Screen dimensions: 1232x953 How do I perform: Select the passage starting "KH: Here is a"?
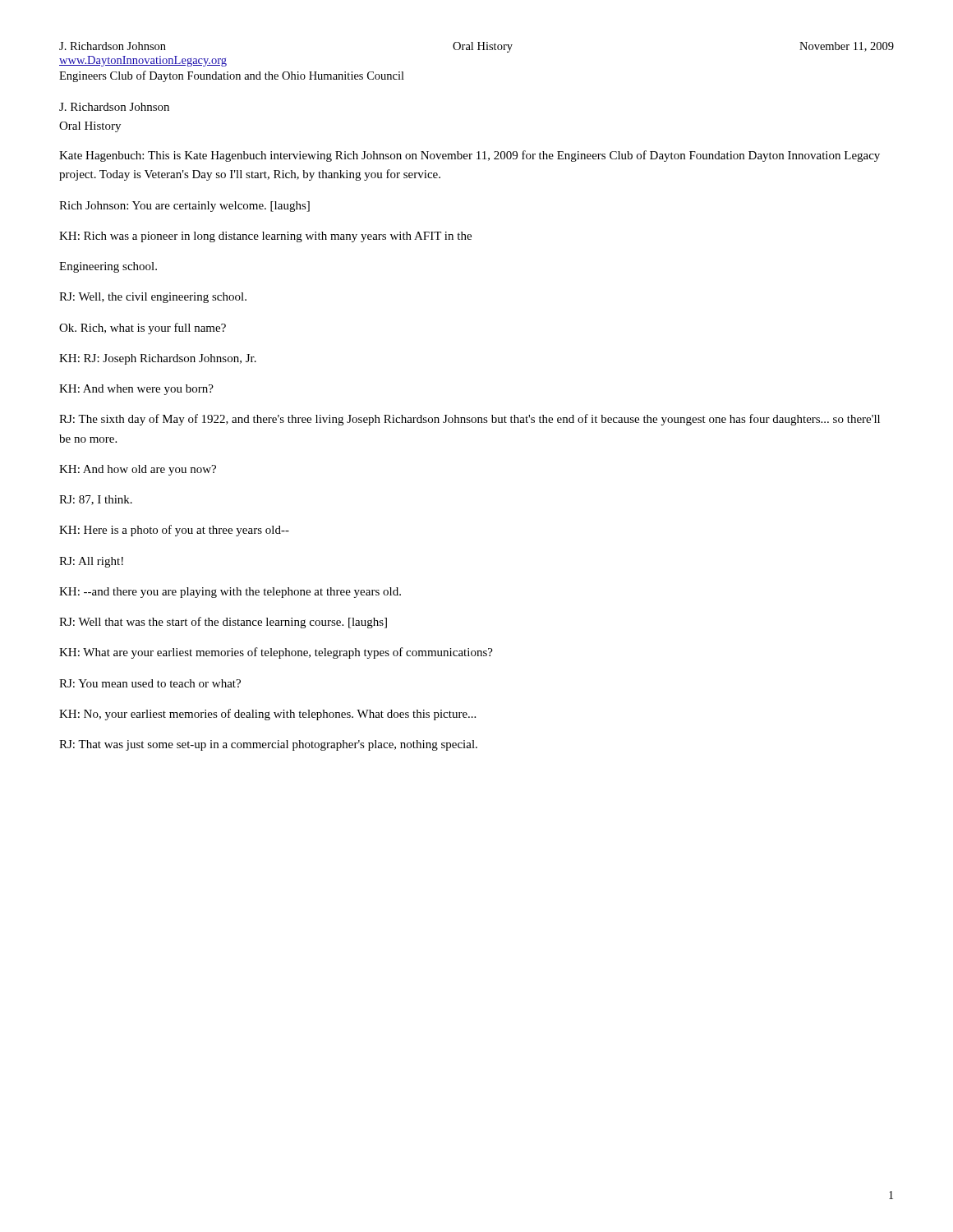pos(174,530)
